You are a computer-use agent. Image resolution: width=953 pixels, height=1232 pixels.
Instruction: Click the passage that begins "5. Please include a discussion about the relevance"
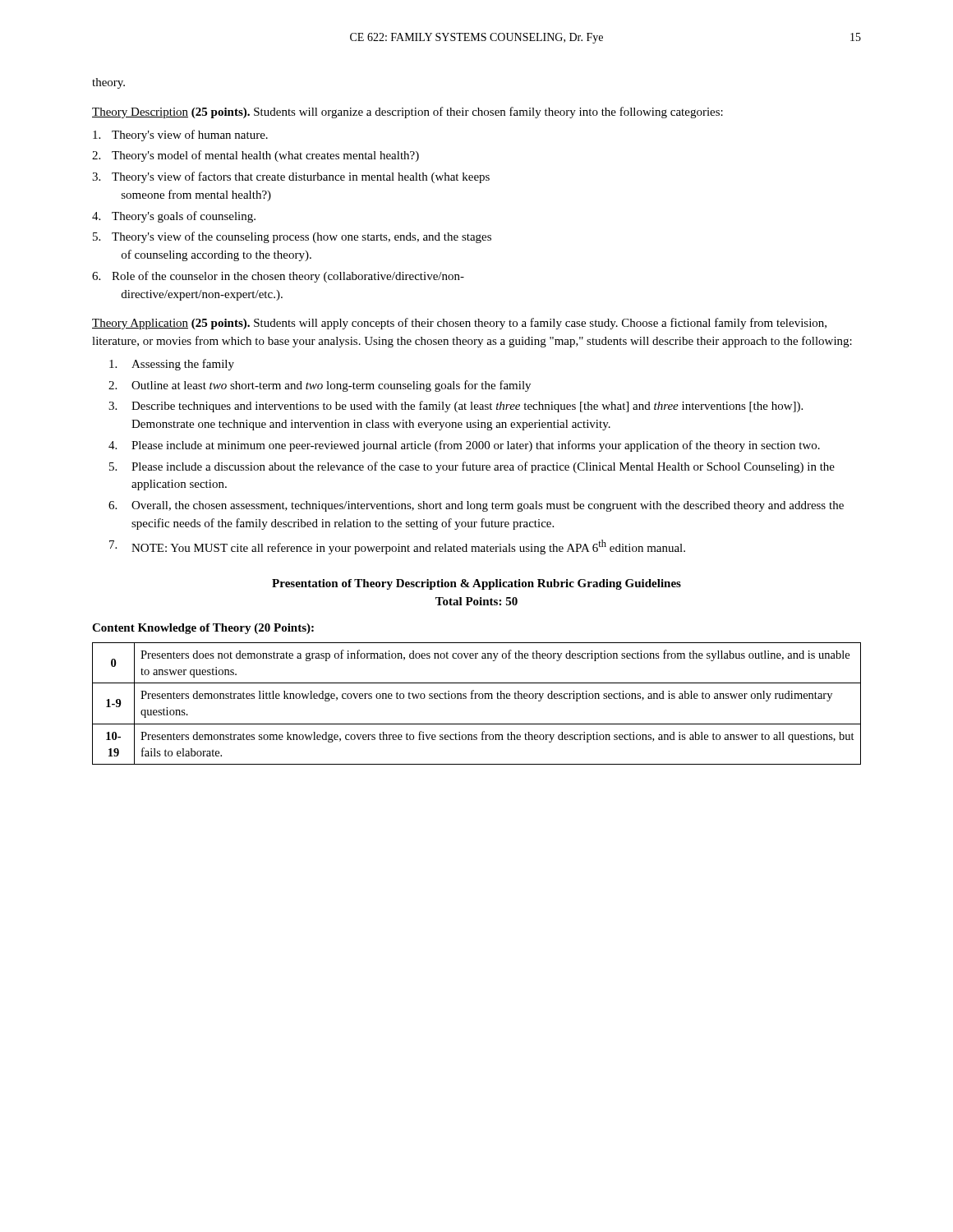point(485,476)
